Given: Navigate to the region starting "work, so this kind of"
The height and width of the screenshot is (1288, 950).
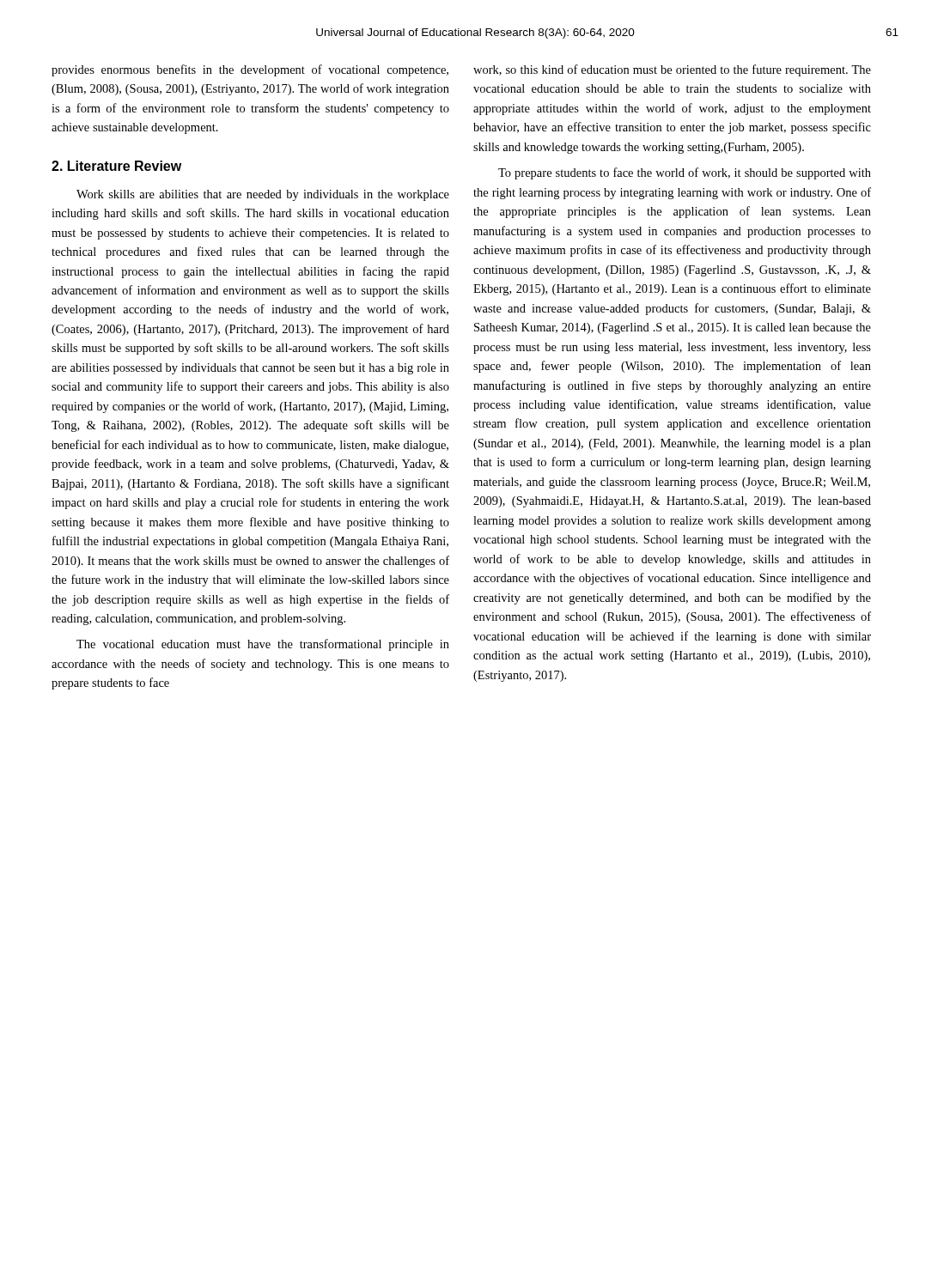Looking at the screenshot, I should tap(672, 372).
